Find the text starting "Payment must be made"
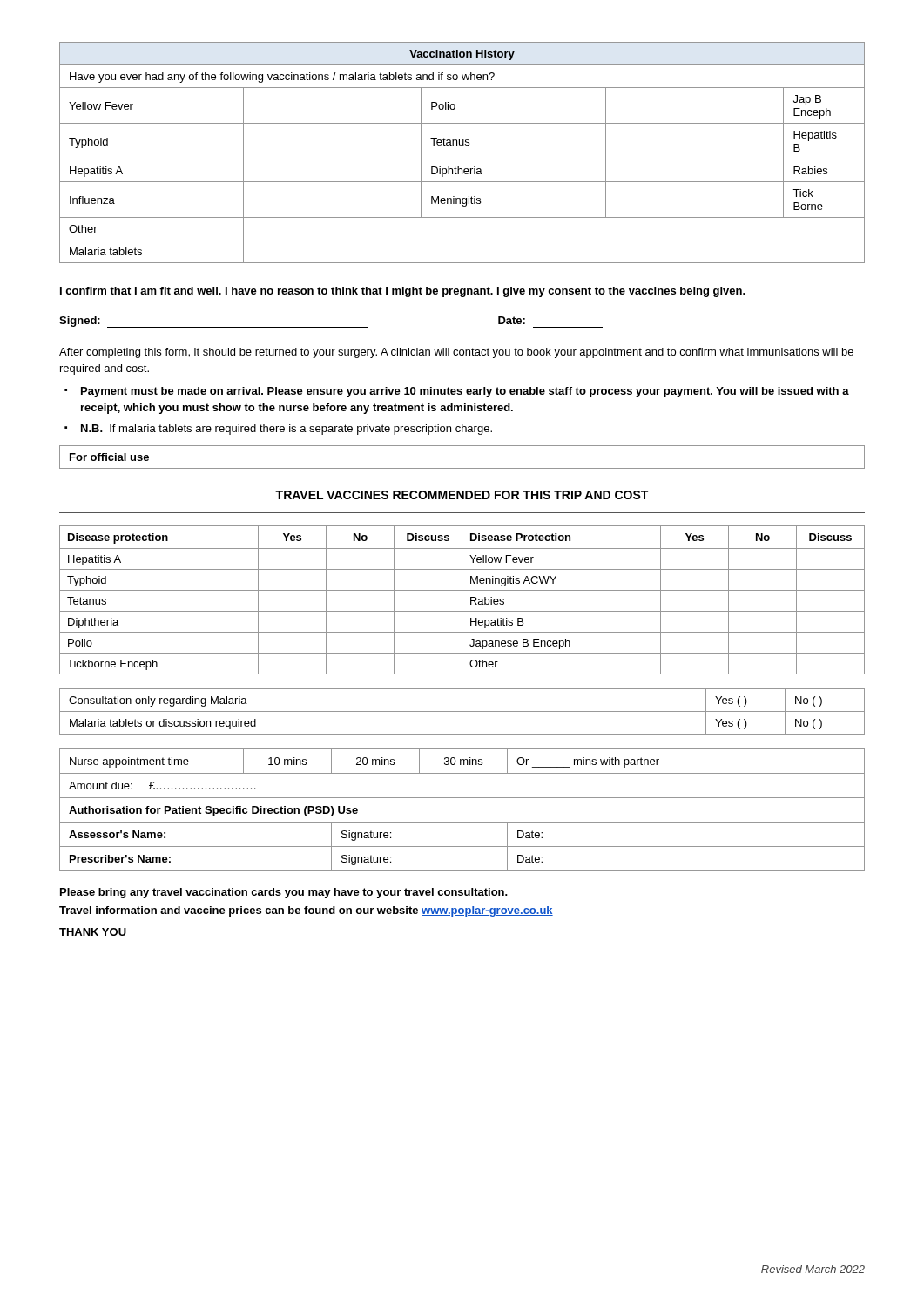Image resolution: width=924 pixels, height=1307 pixels. click(464, 399)
